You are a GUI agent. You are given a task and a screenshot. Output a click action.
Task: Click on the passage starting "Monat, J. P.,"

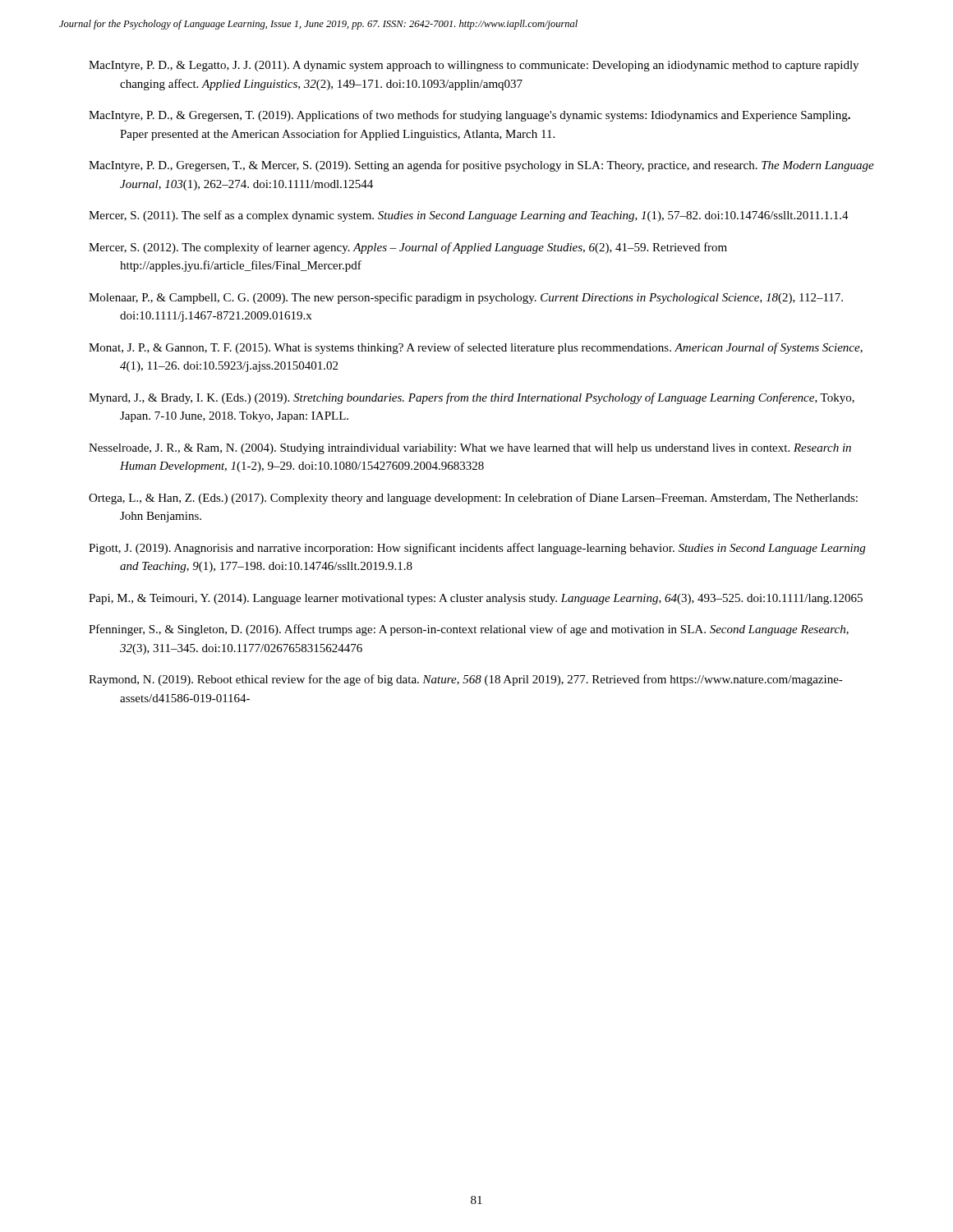[476, 356]
